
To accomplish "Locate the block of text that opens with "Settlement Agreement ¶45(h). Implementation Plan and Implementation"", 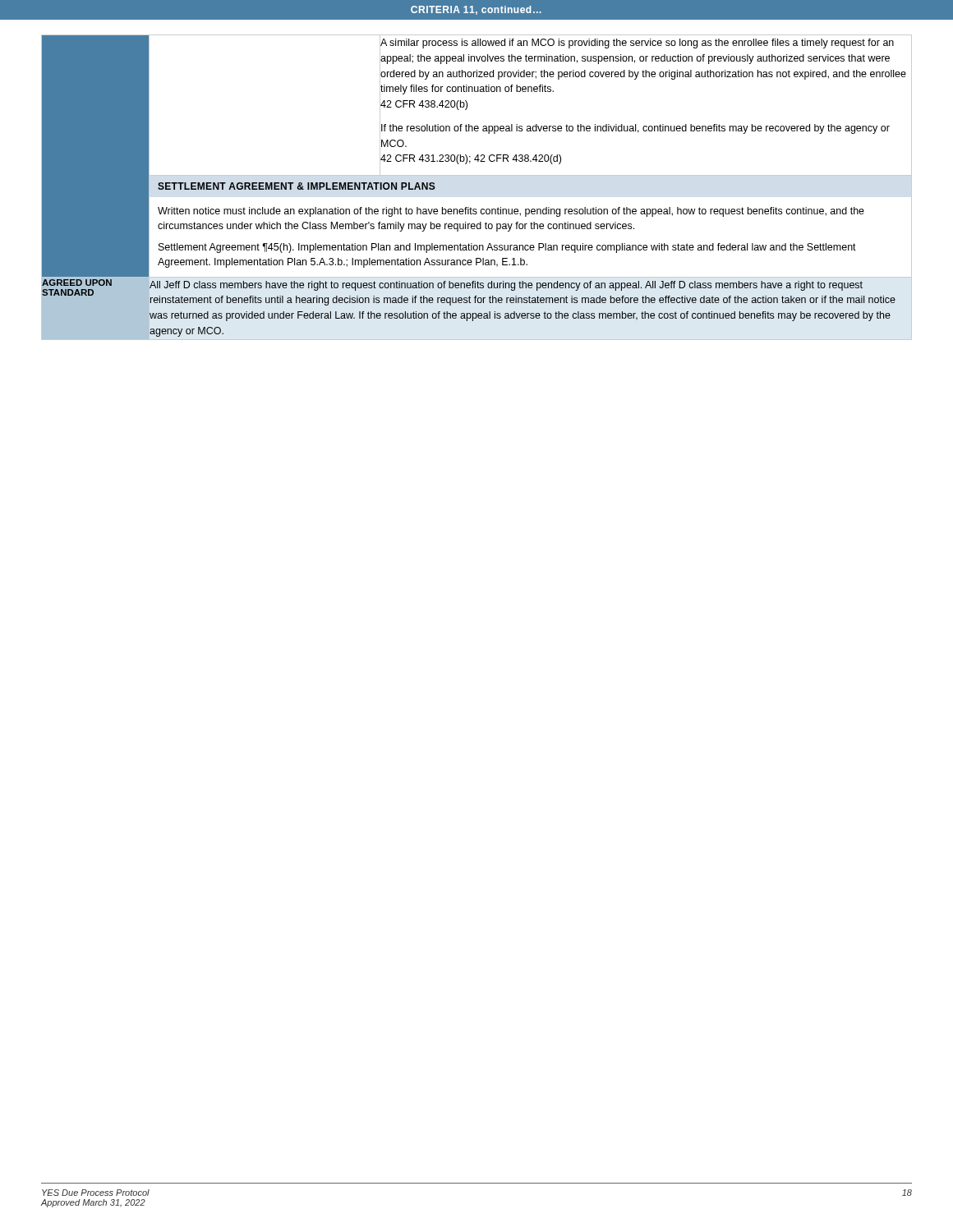I will pos(507,255).
